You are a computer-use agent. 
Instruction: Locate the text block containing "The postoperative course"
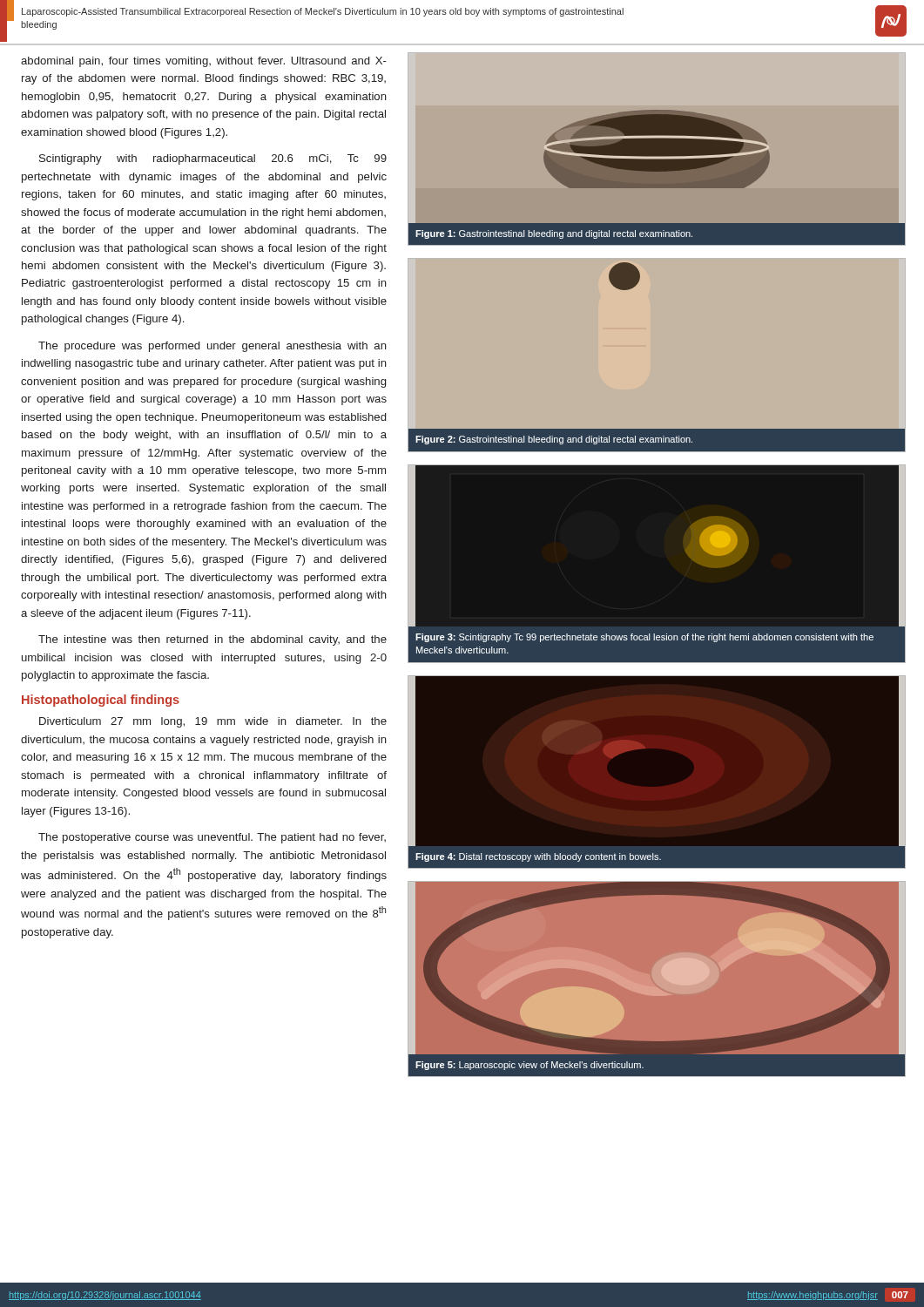point(204,885)
